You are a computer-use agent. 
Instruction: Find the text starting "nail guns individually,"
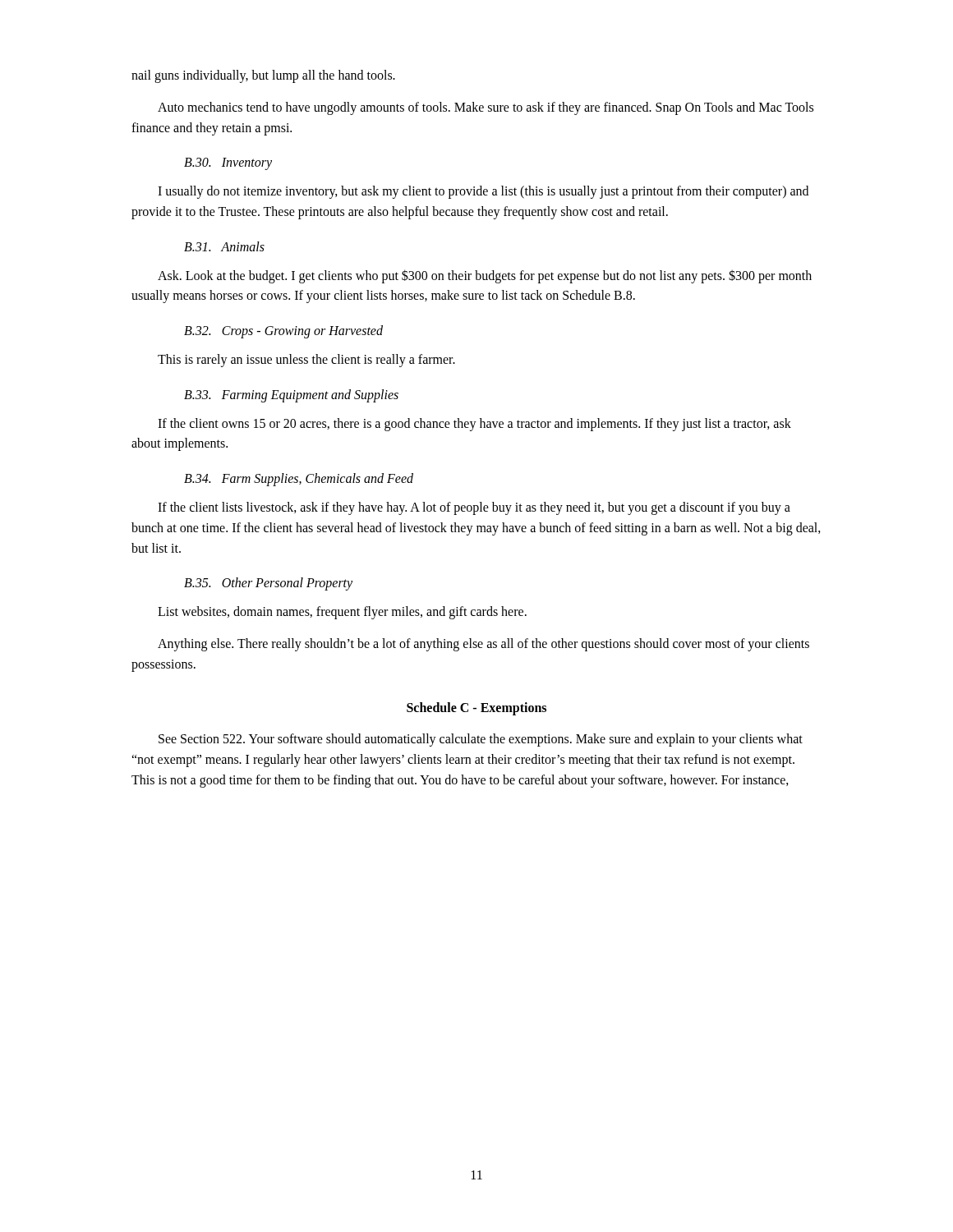click(264, 75)
